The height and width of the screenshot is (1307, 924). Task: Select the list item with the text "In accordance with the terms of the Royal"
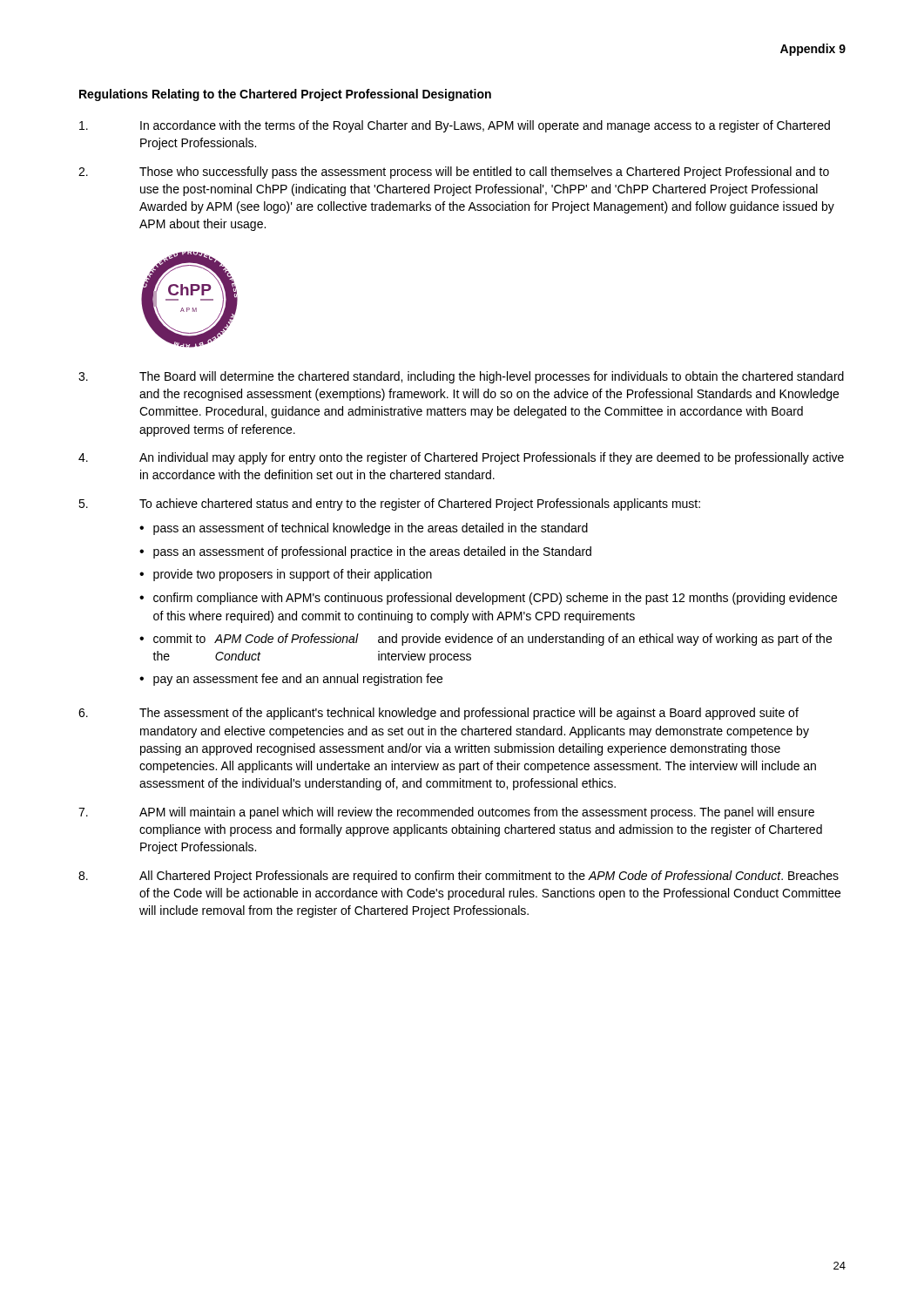462,134
